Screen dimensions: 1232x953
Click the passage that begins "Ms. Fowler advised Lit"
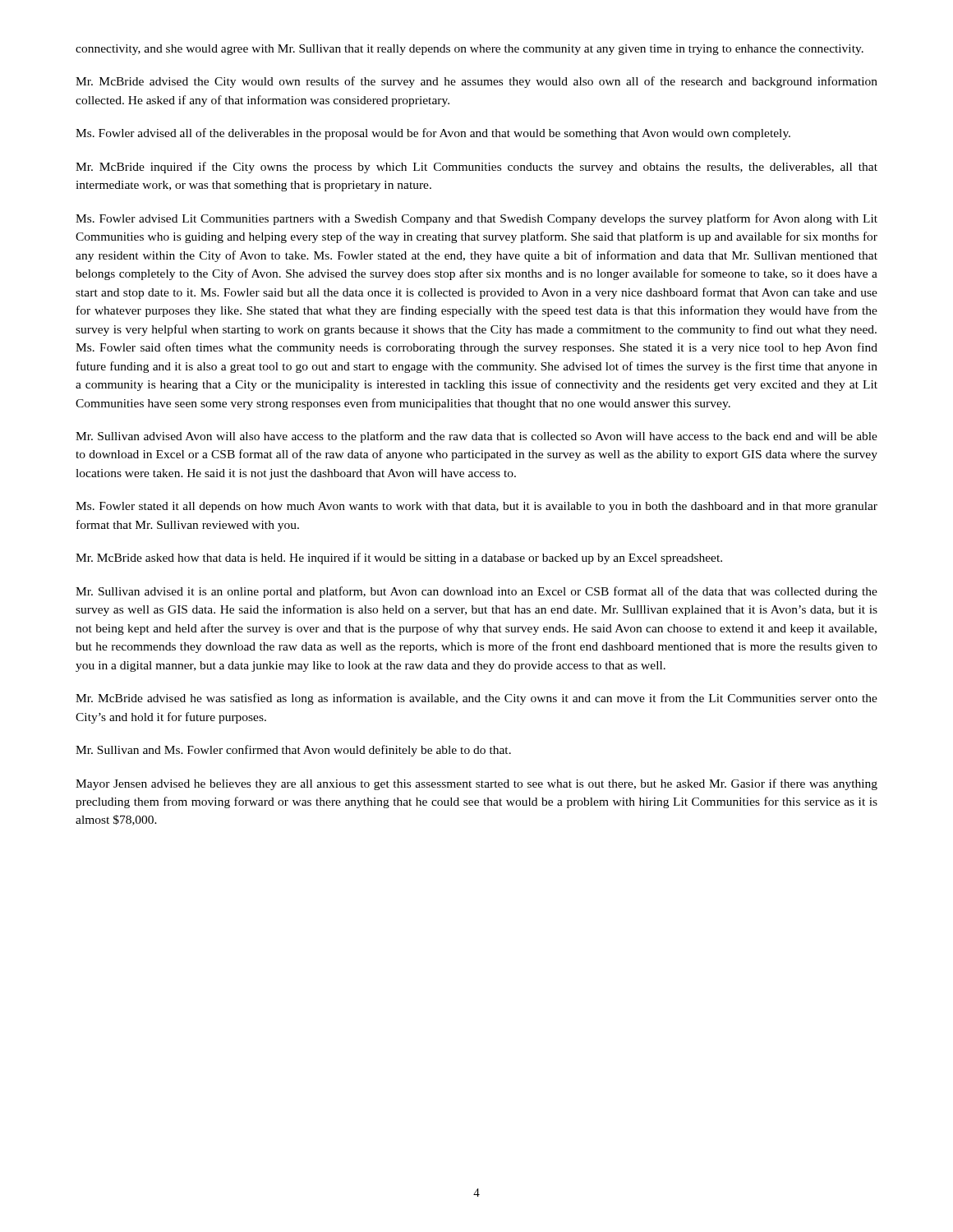tap(476, 310)
